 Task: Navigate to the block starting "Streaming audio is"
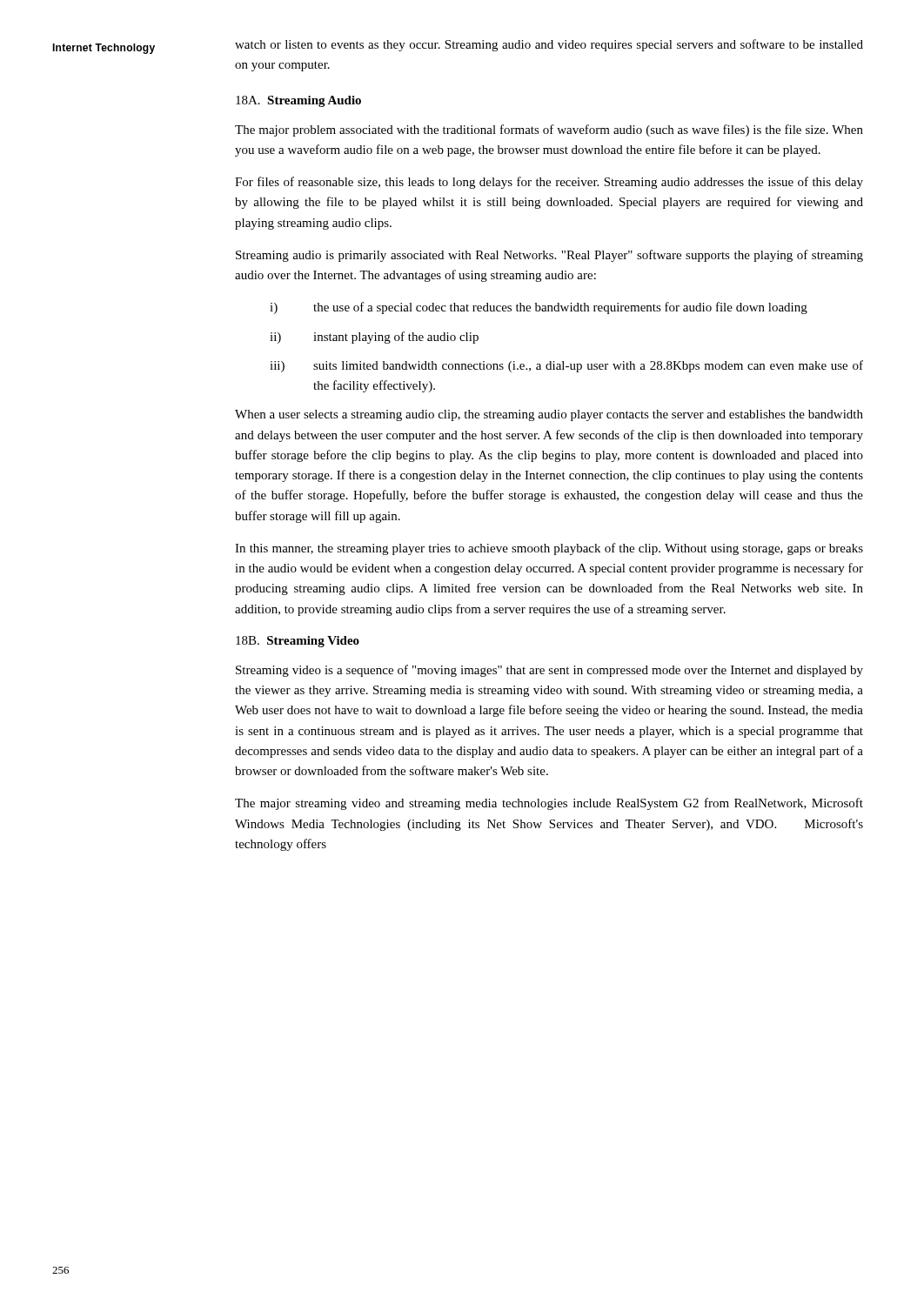tap(549, 265)
